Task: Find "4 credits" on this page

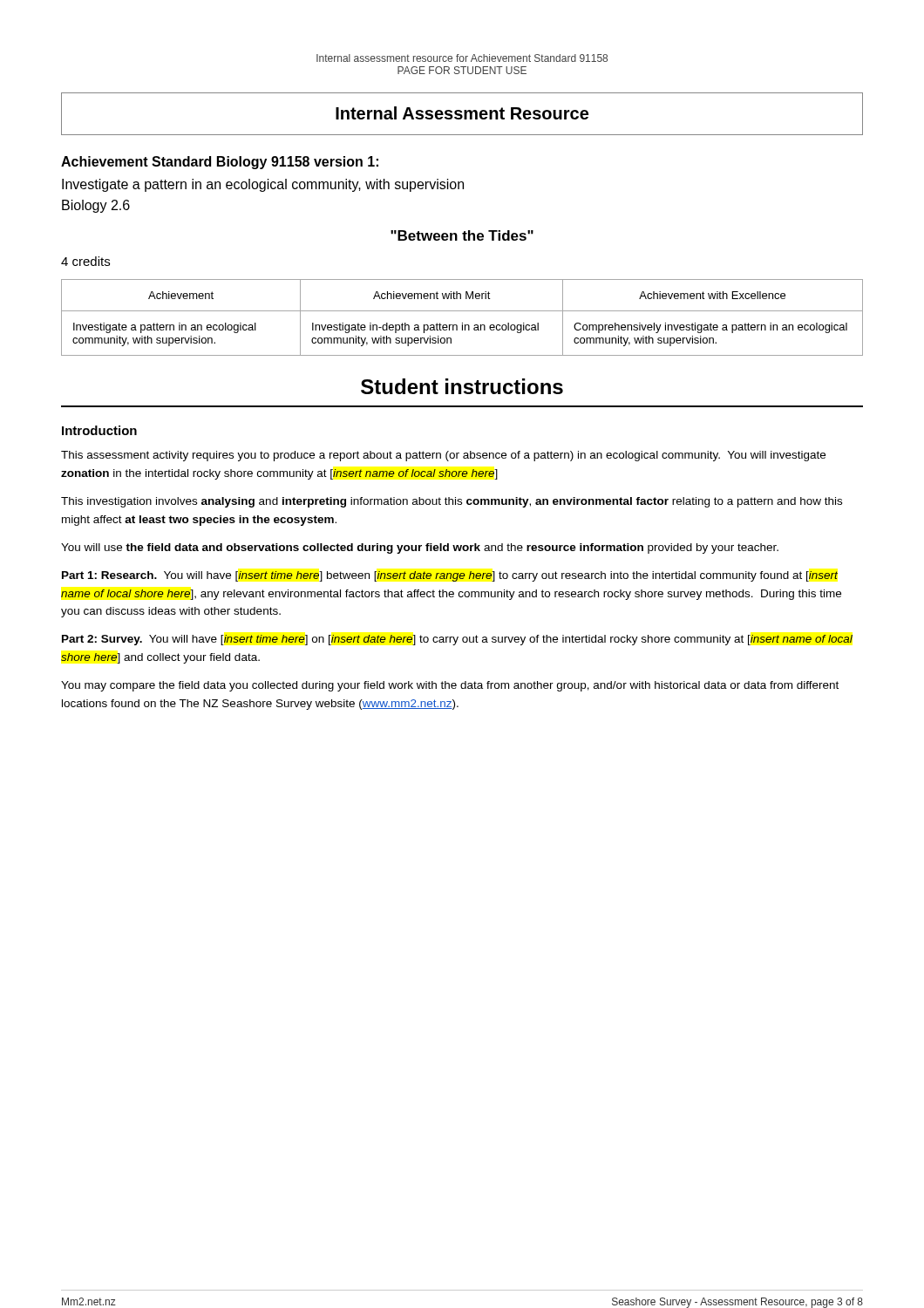Action: tap(86, 261)
